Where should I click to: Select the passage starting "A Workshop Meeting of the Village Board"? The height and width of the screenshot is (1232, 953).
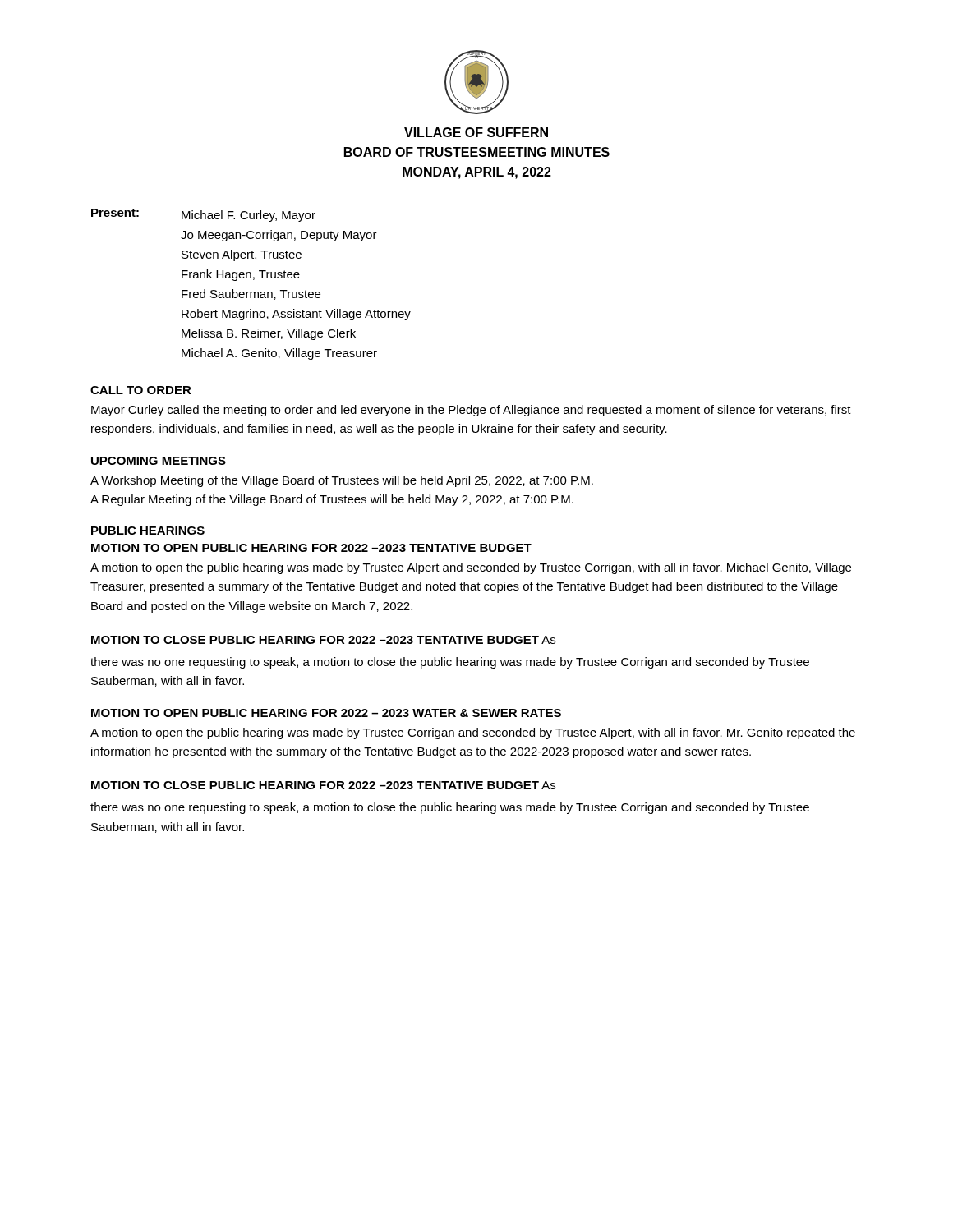pos(342,489)
